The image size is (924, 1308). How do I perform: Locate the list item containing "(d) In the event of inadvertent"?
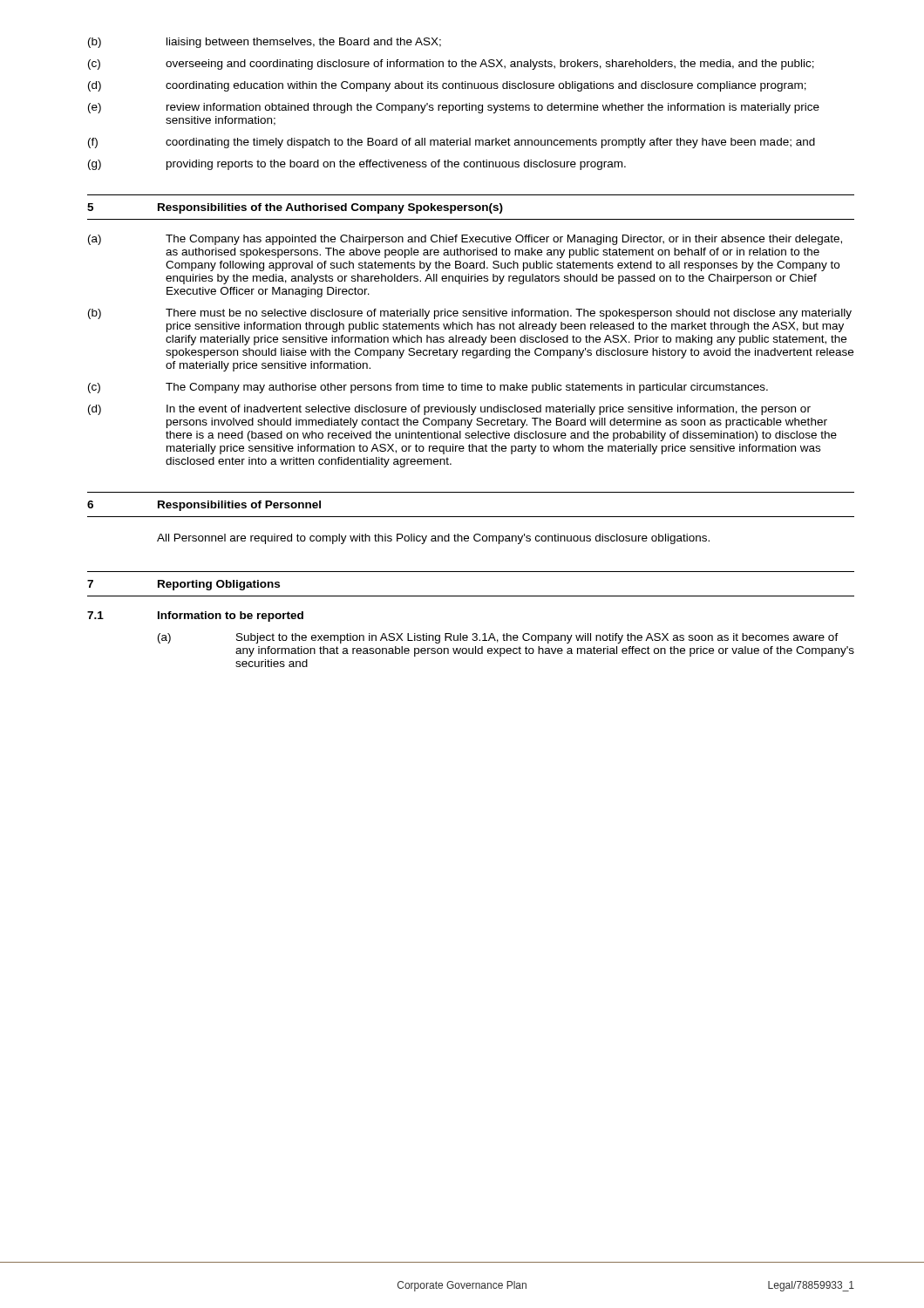tap(471, 435)
